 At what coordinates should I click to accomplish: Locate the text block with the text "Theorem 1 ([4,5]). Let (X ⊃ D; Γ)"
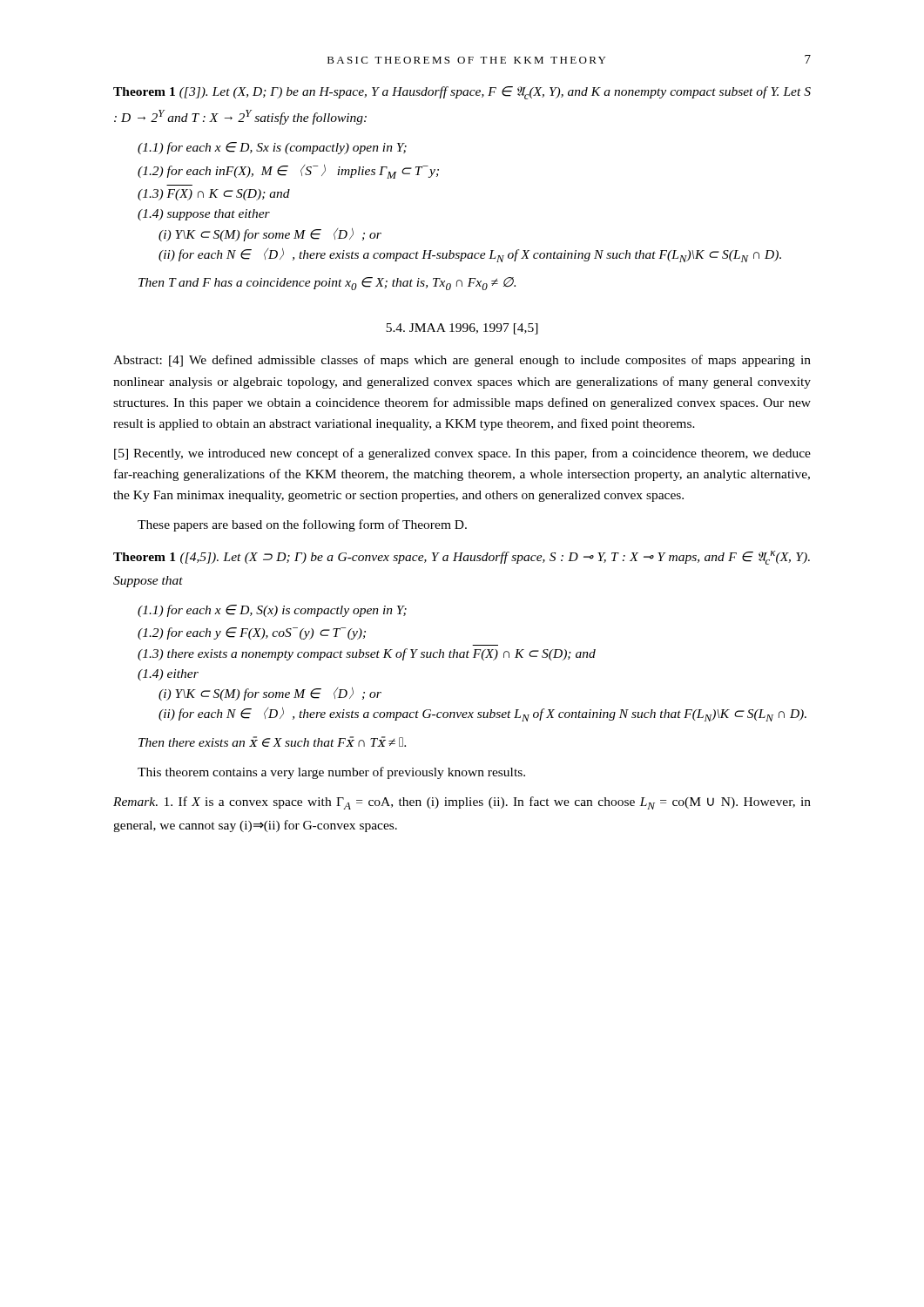462,567
